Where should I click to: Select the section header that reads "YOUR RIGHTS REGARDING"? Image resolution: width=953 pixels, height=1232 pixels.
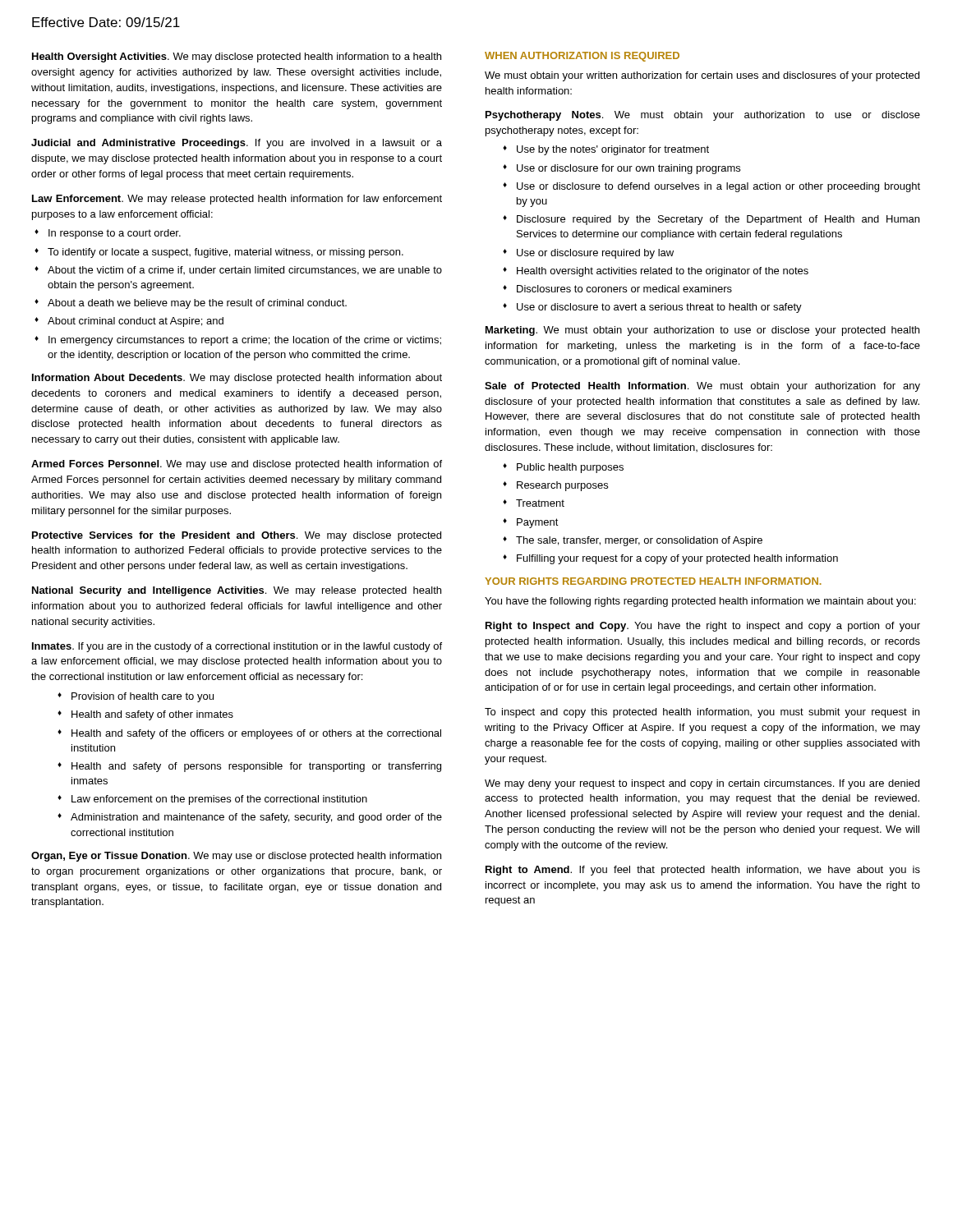(653, 581)
